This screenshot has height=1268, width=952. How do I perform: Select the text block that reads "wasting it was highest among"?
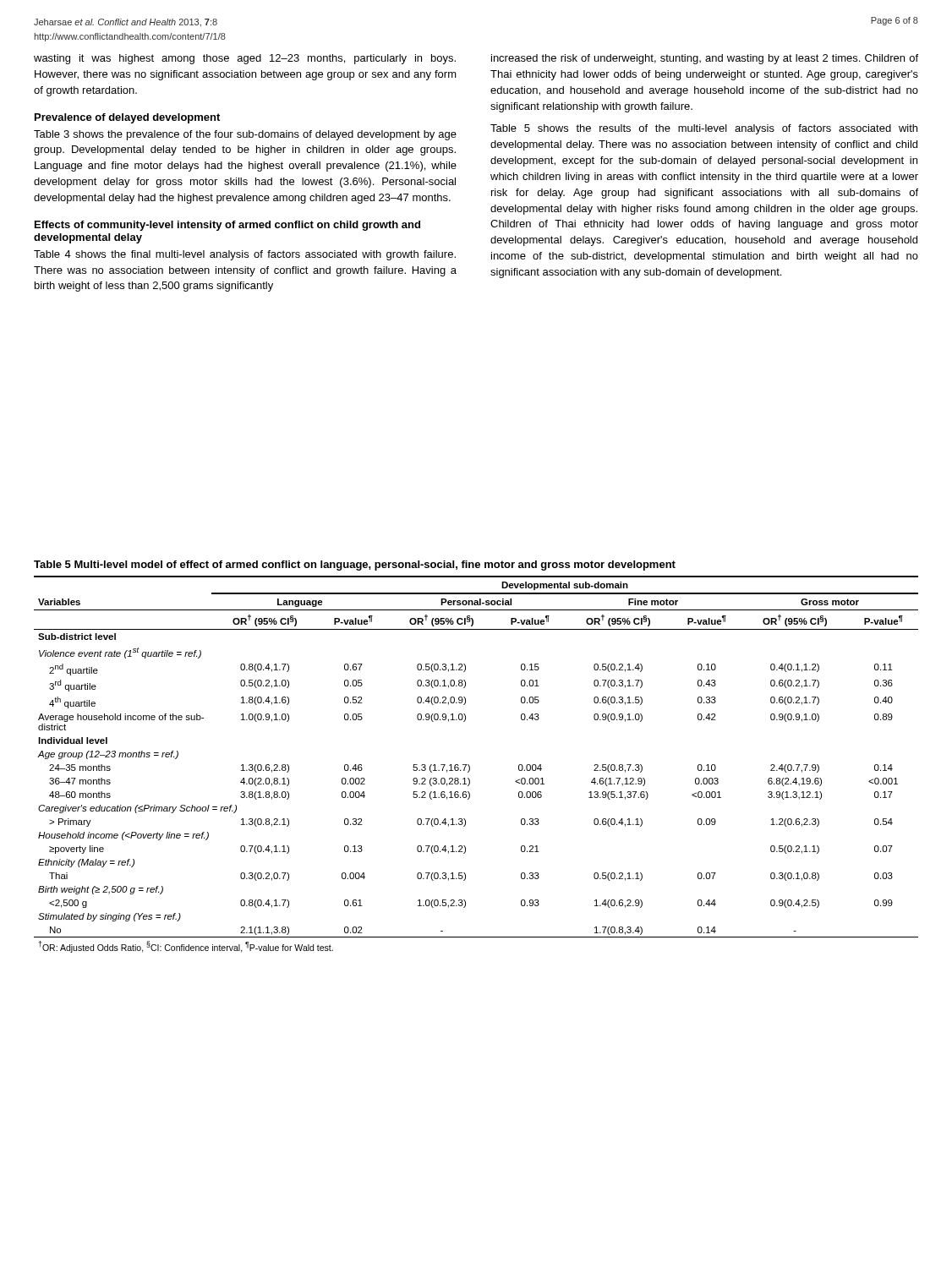(x=245, y=75)
